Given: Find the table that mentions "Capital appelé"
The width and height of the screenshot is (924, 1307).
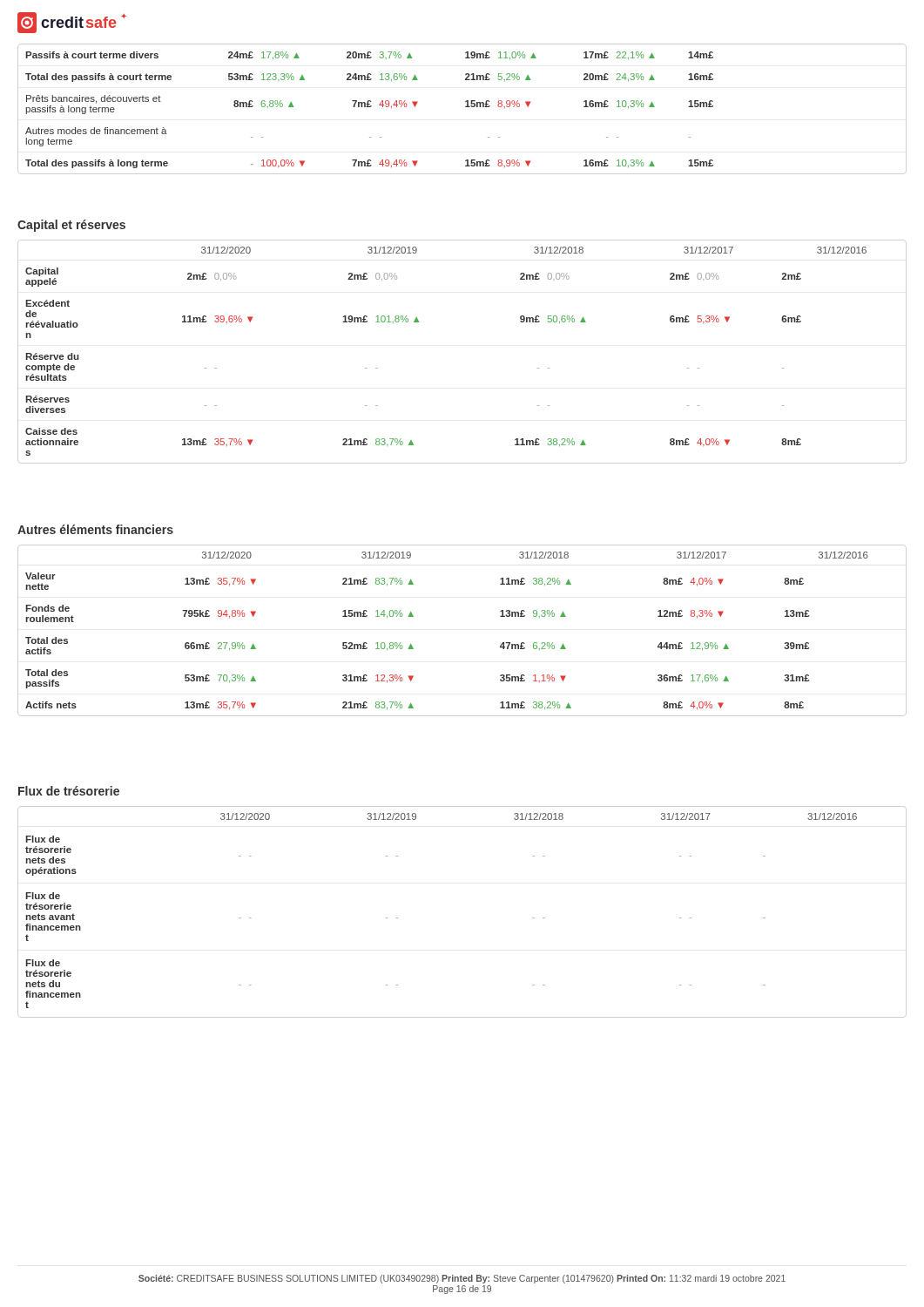Looking at the screenshot, I should [462, 352].
